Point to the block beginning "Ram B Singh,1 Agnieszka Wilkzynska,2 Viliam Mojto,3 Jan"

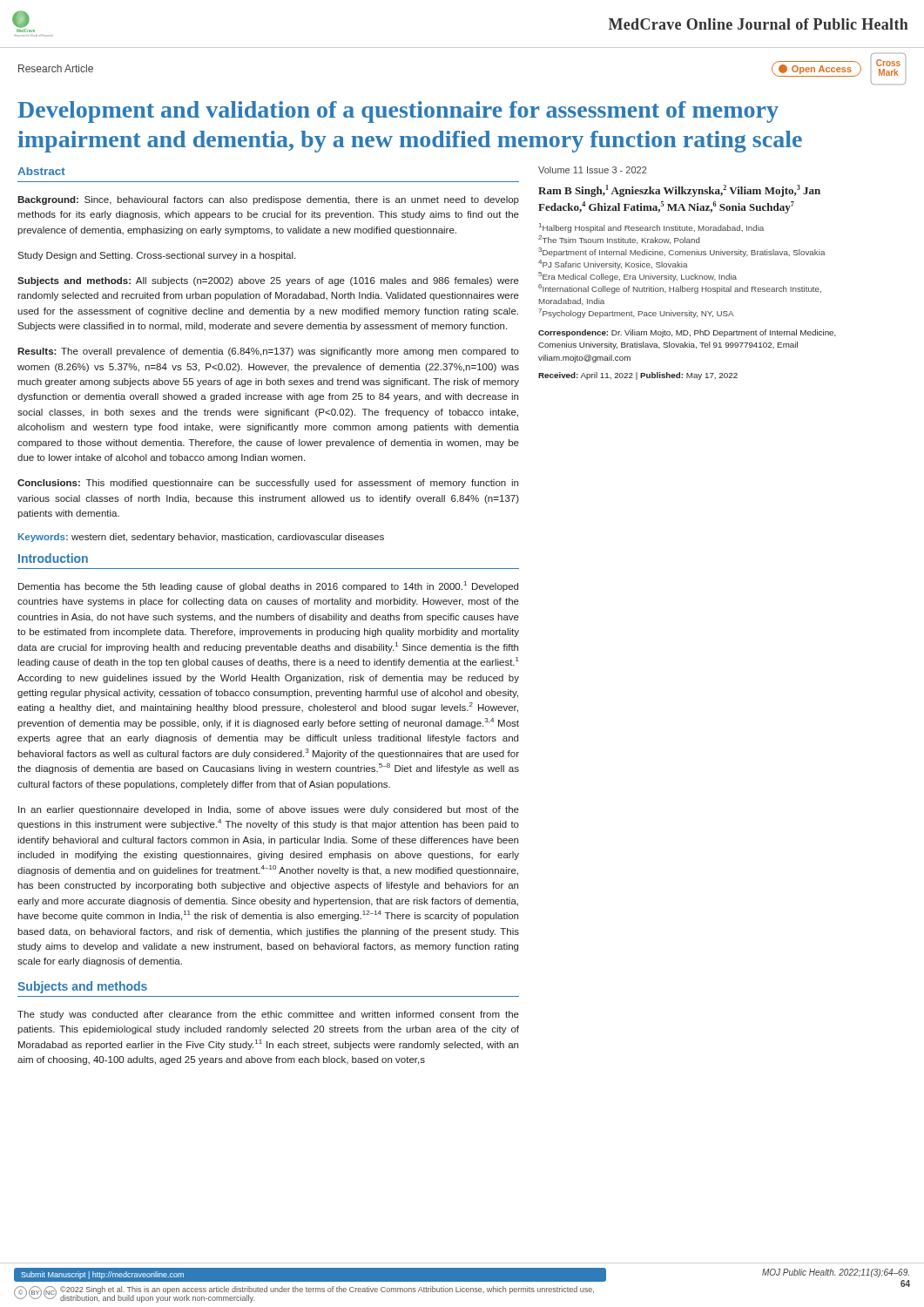[x=679, y=199]
